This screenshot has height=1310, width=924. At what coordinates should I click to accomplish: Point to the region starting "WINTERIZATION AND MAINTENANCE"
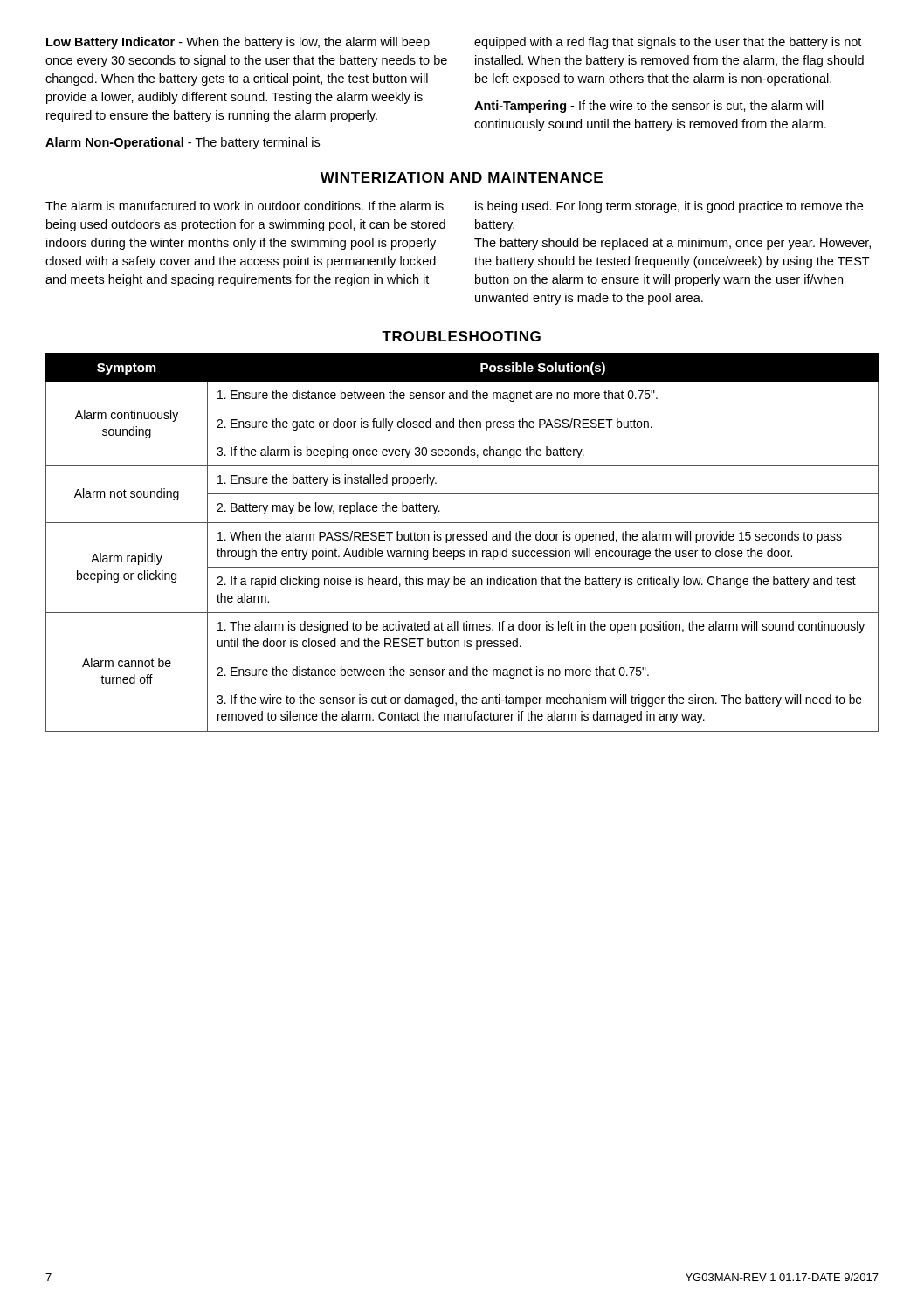462,178
